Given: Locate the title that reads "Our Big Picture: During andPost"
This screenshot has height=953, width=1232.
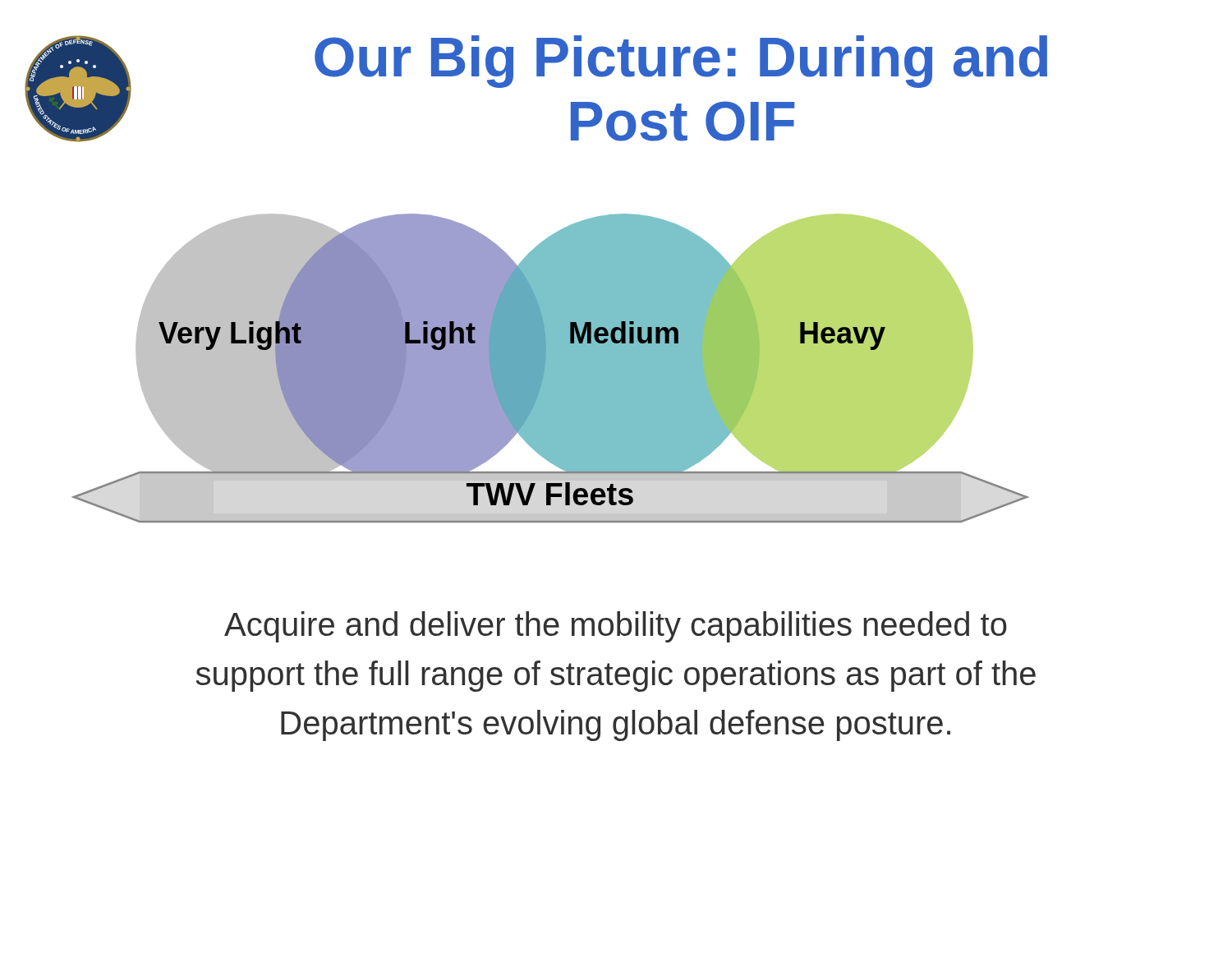Looking at the screenshot, I should pyautogui.click(x=682, y=89).
